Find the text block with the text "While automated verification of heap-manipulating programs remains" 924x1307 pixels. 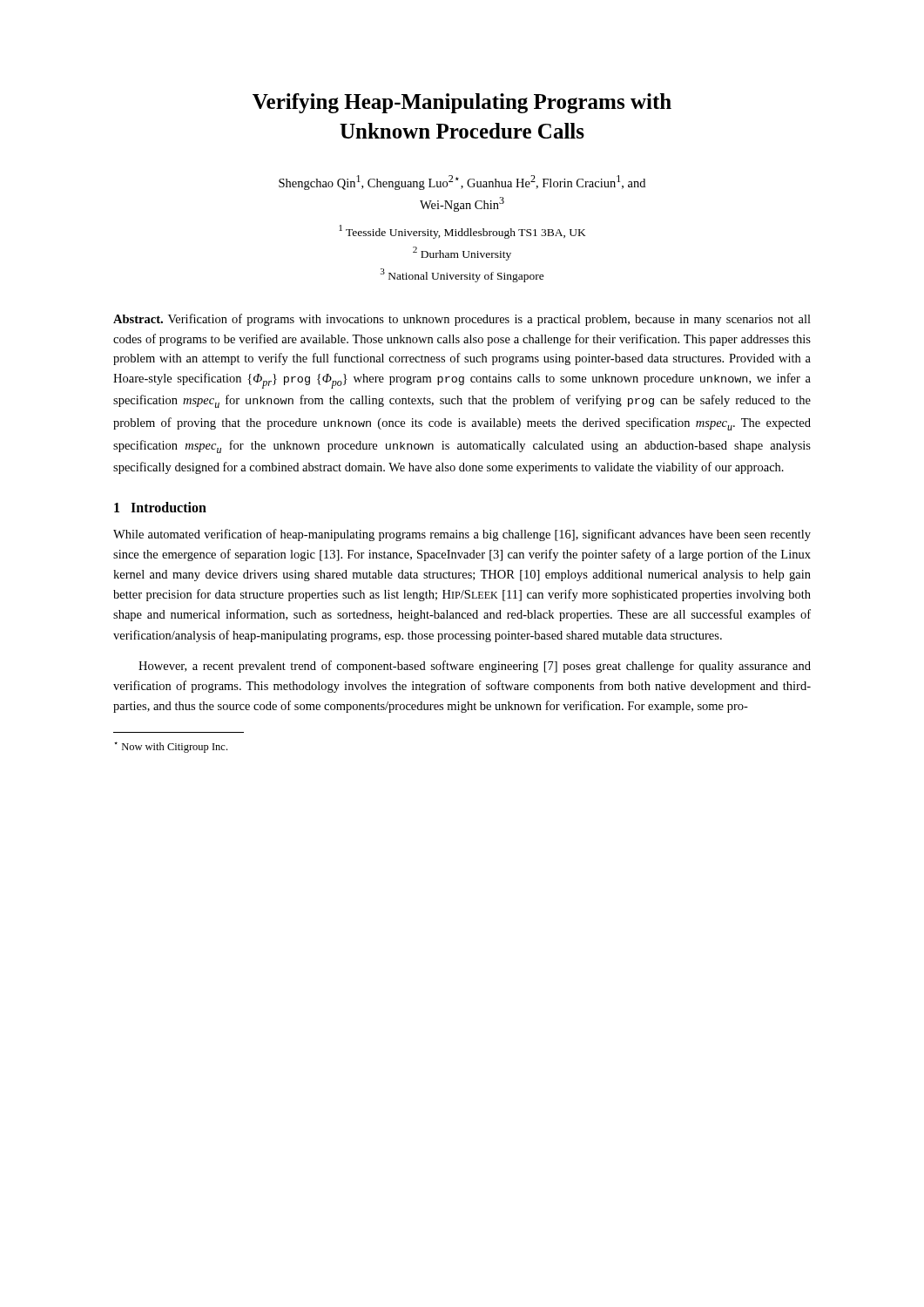point(462,620)
